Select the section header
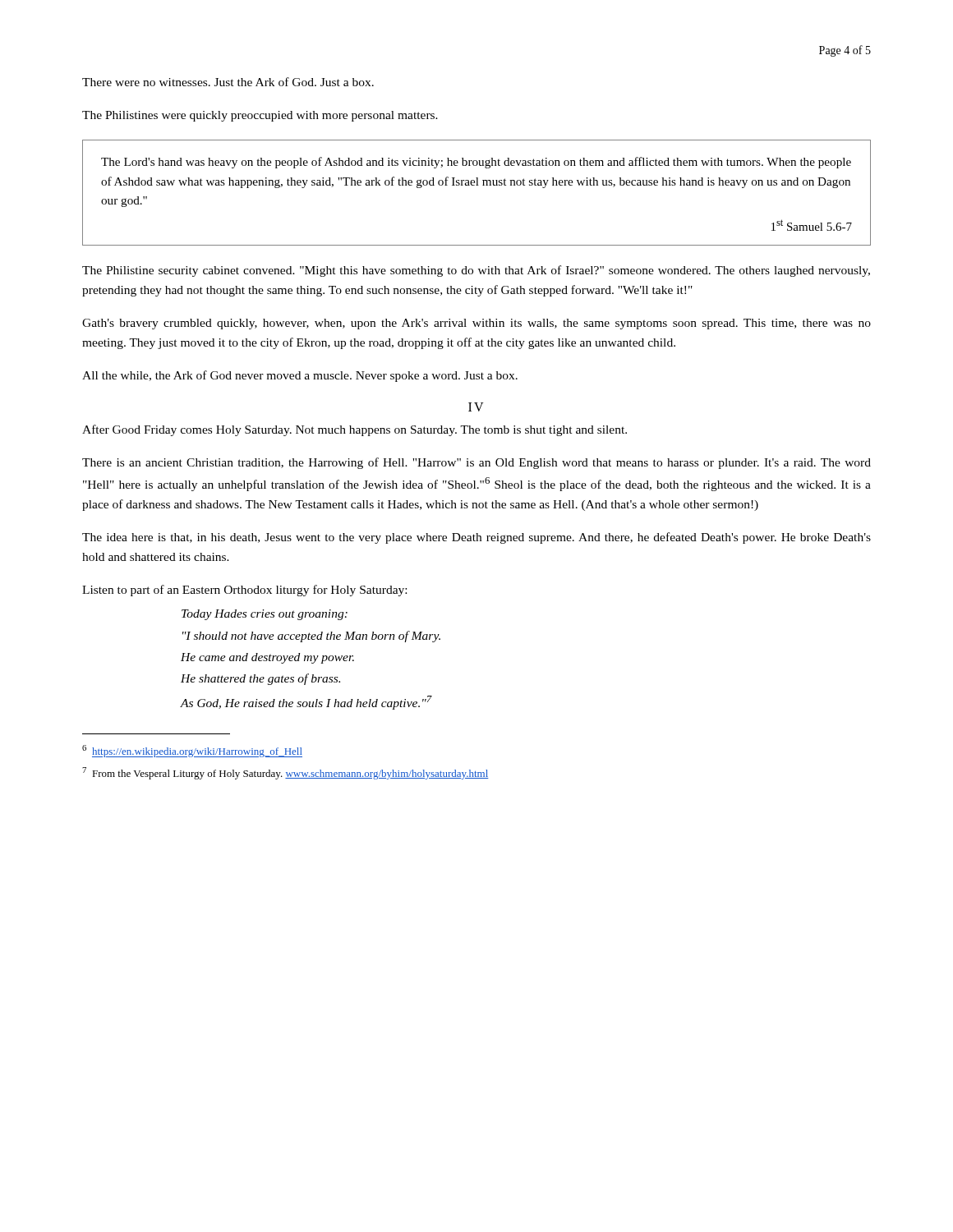 click(476, 407)
